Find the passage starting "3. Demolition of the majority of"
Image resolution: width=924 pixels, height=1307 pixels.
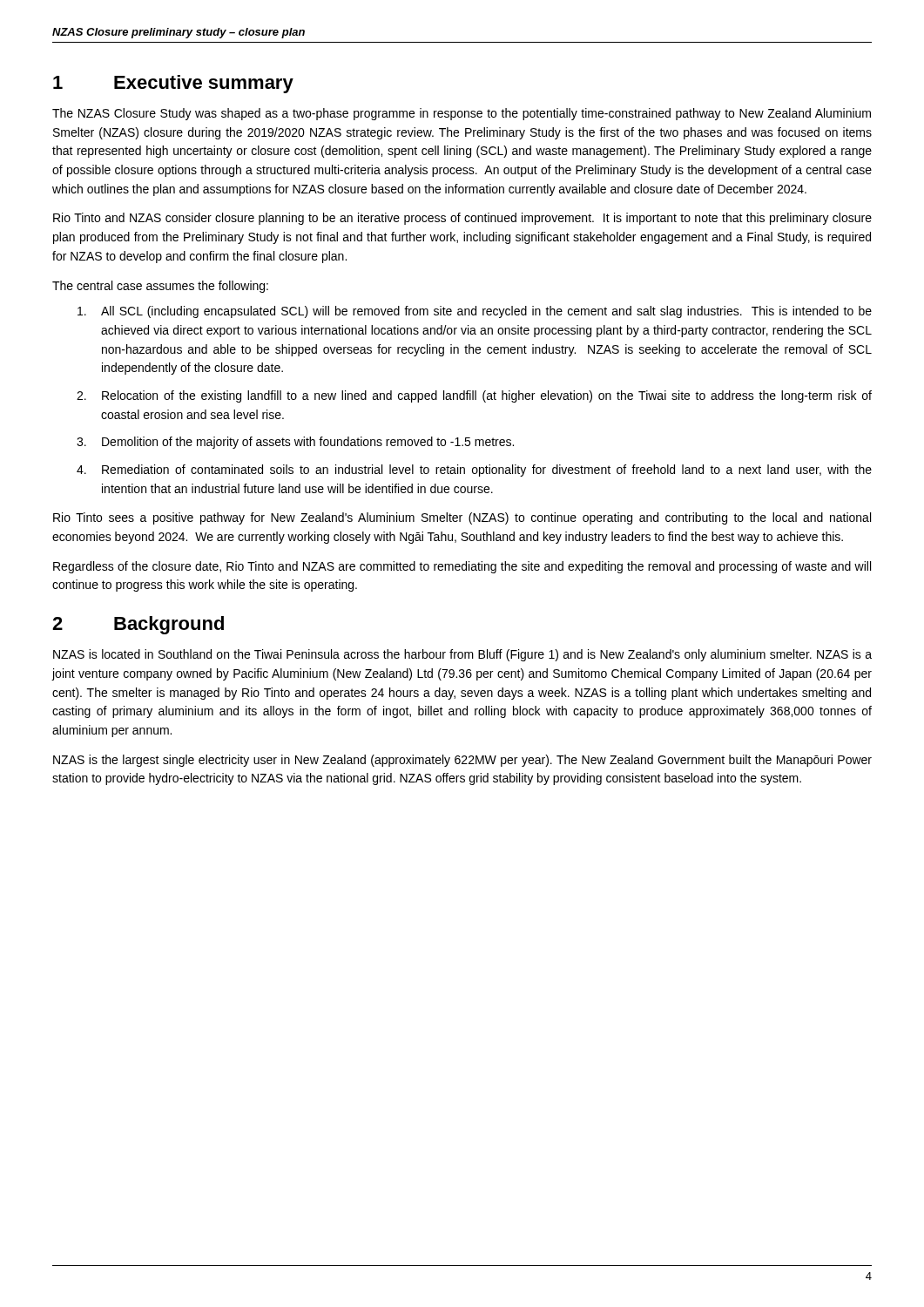click(462, 443)
